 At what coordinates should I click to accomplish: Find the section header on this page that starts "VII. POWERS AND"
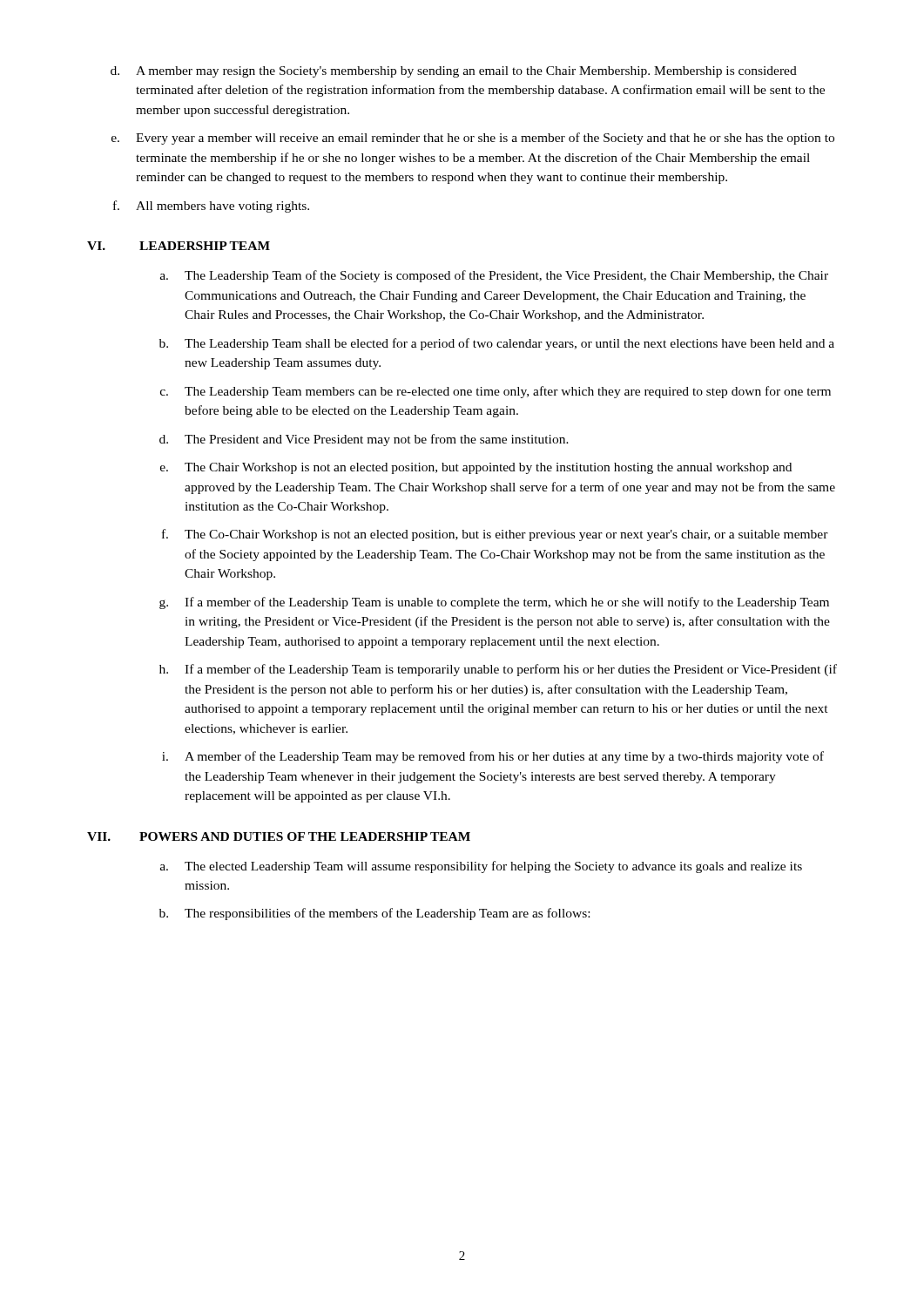[279, 836]
